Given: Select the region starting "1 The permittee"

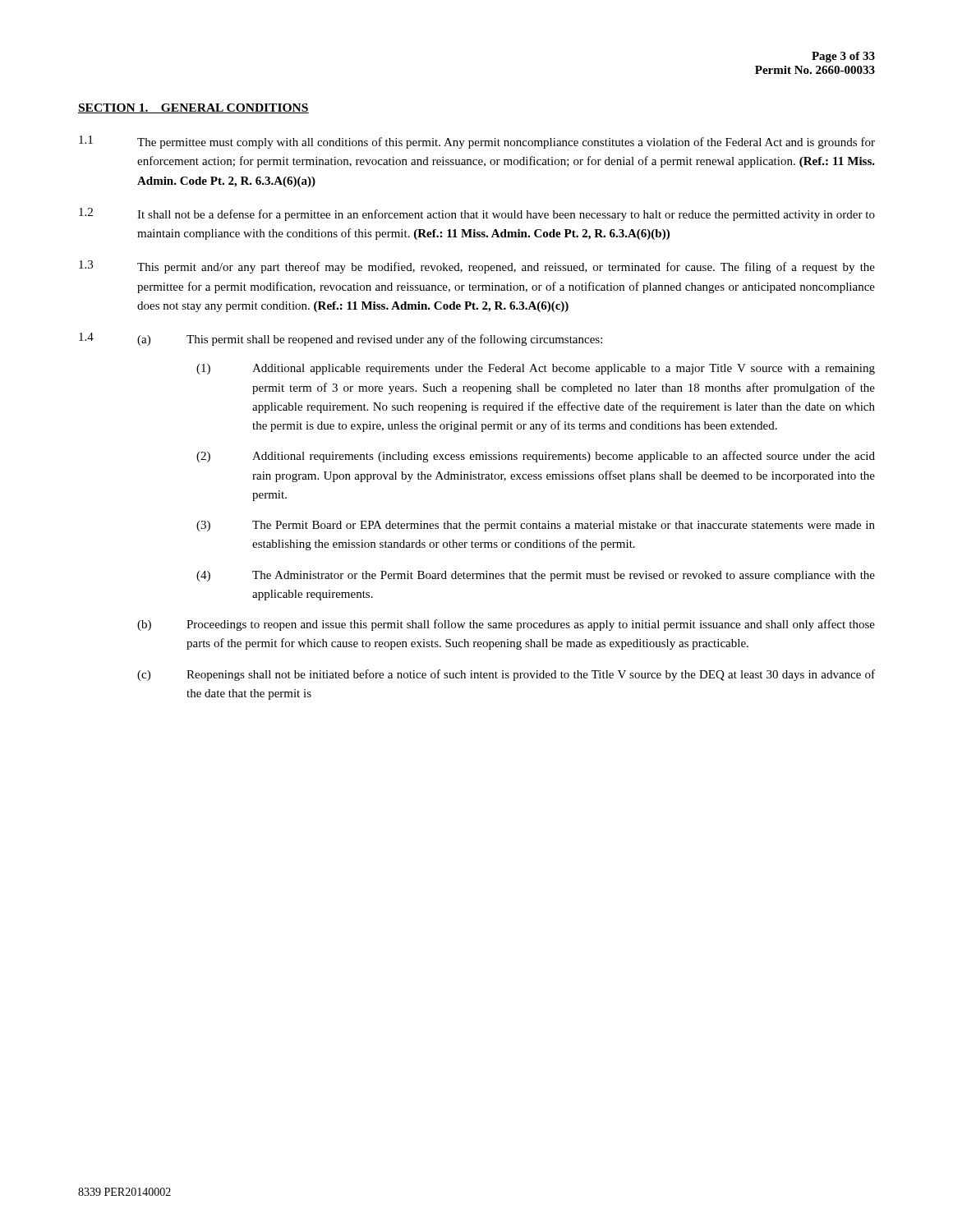Looking at the screenshot, I should (x=476, y=162).
